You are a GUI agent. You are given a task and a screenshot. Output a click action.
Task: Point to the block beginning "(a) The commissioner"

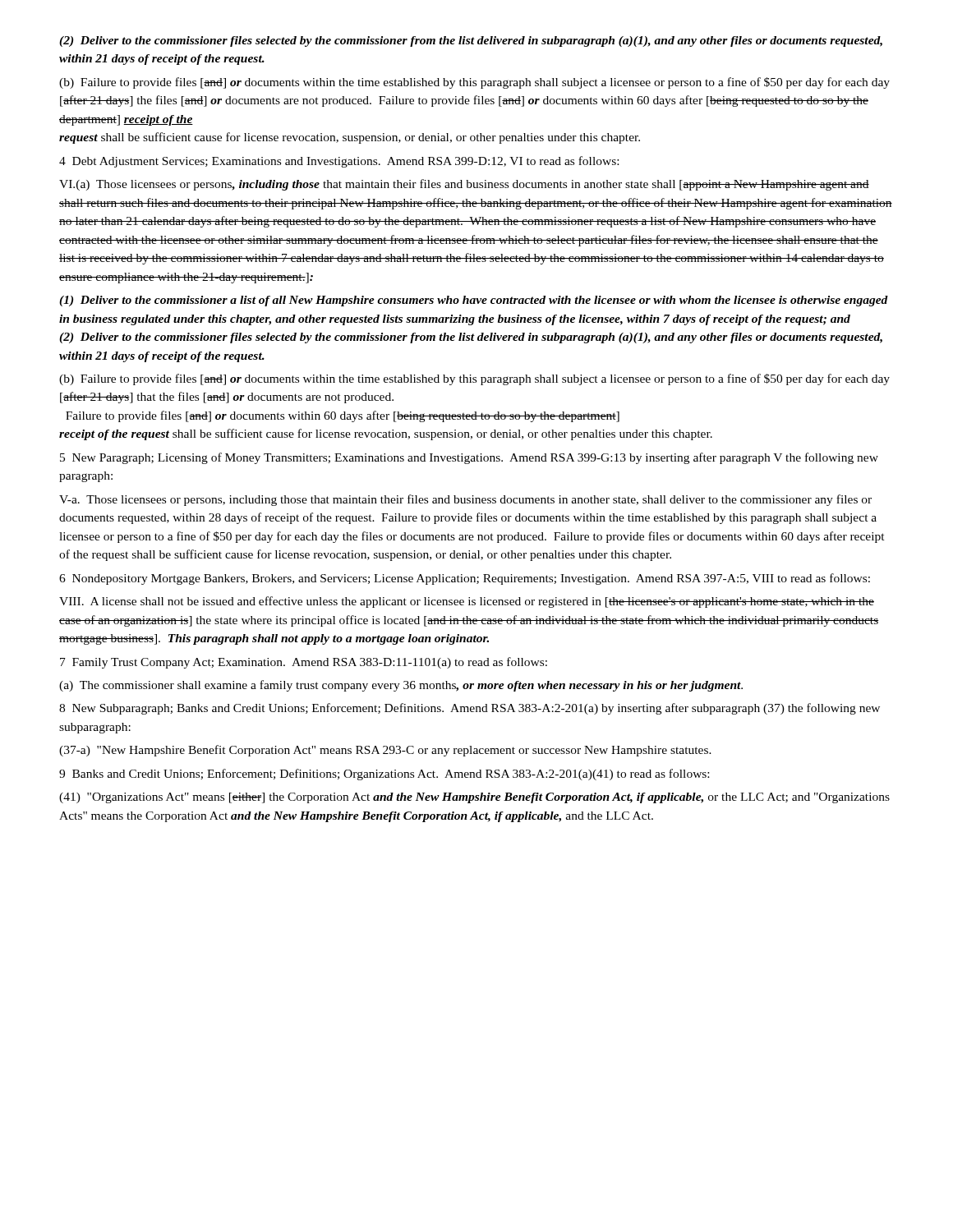(x=401, y=685)
